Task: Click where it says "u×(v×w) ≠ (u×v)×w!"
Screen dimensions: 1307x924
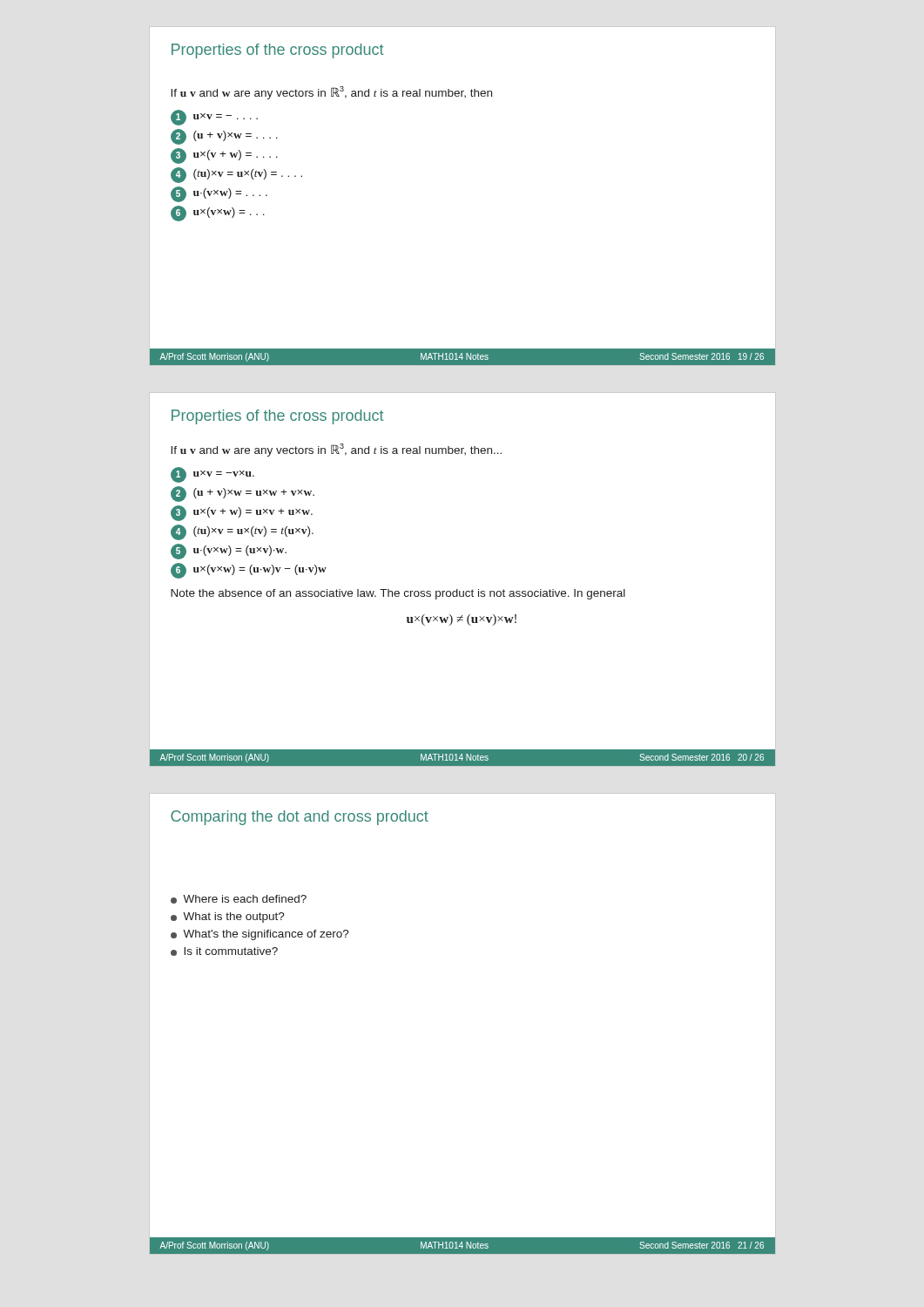Action: pyautogui.click(x=462, y=618)
